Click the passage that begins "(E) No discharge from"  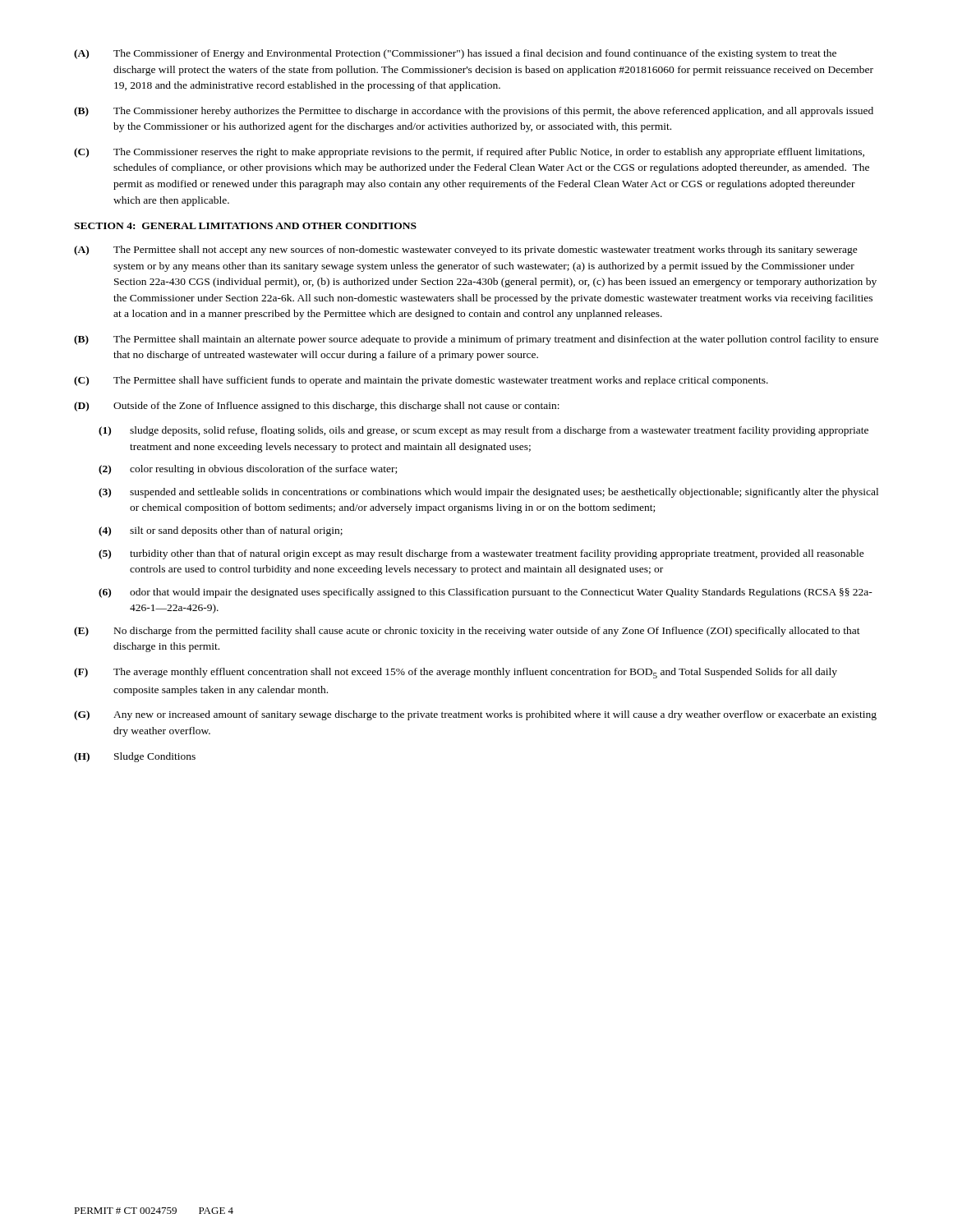pos(476,638)
